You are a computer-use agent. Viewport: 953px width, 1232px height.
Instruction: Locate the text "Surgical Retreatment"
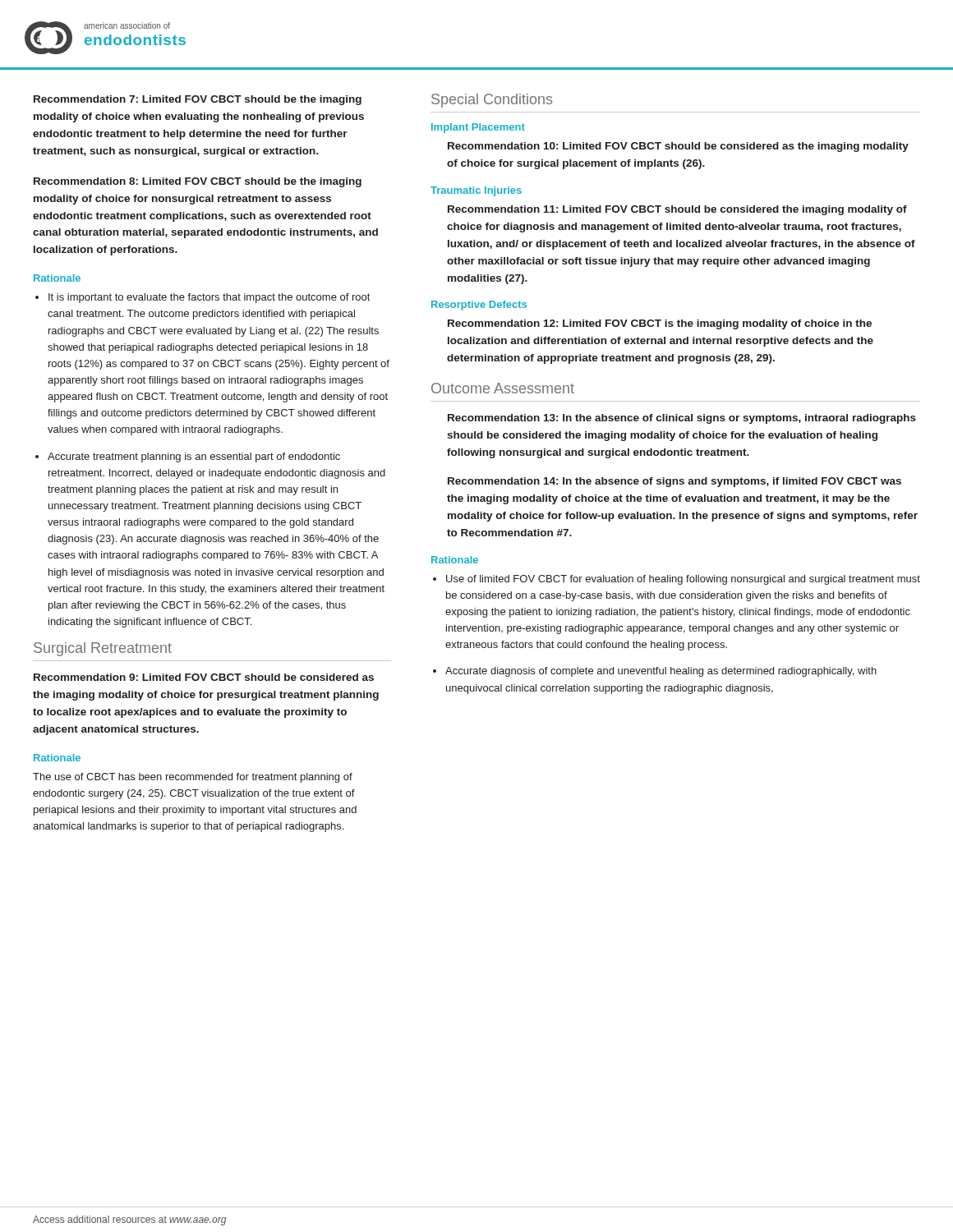pos(102,648)
